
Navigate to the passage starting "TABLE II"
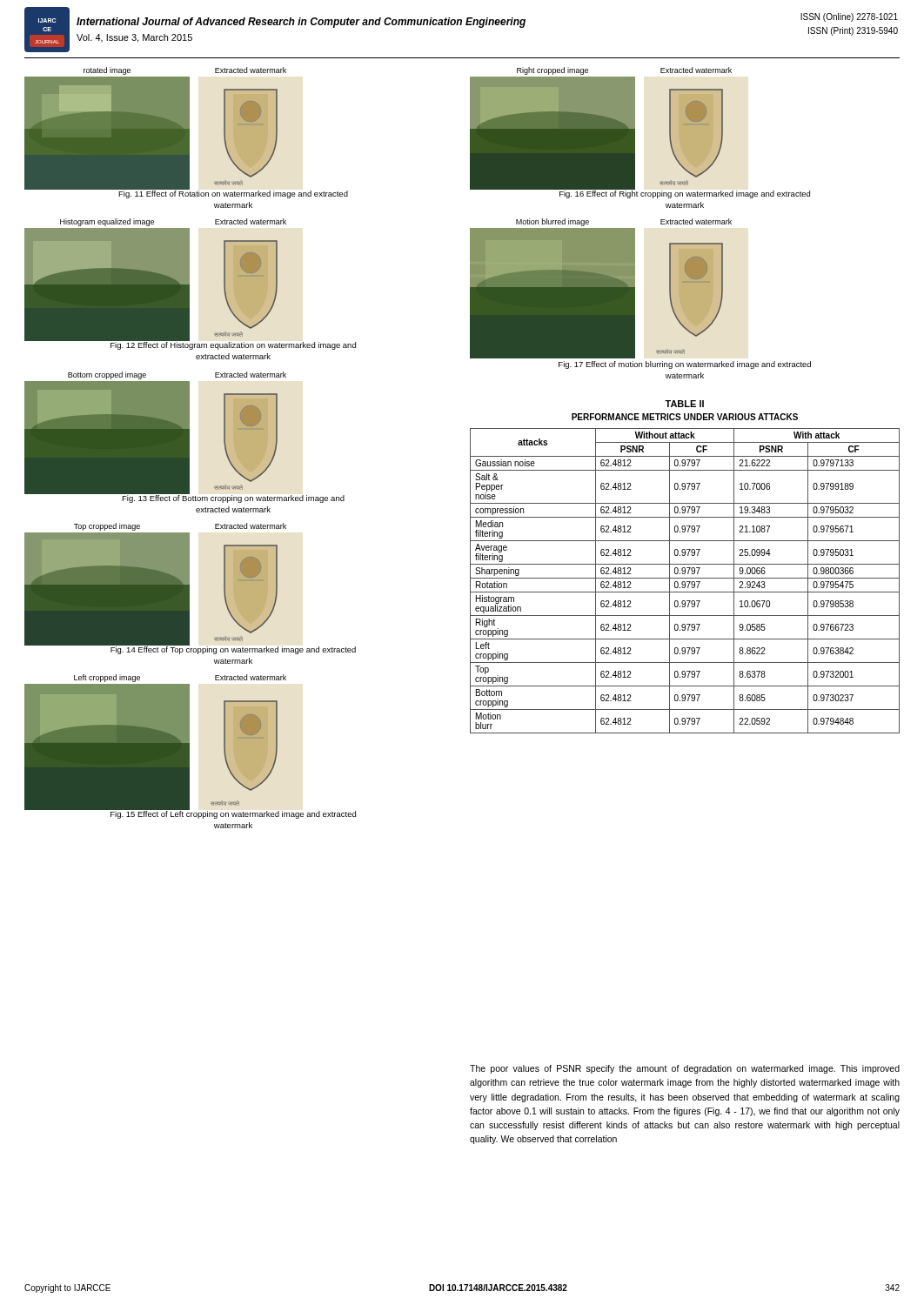pos(685,404)
